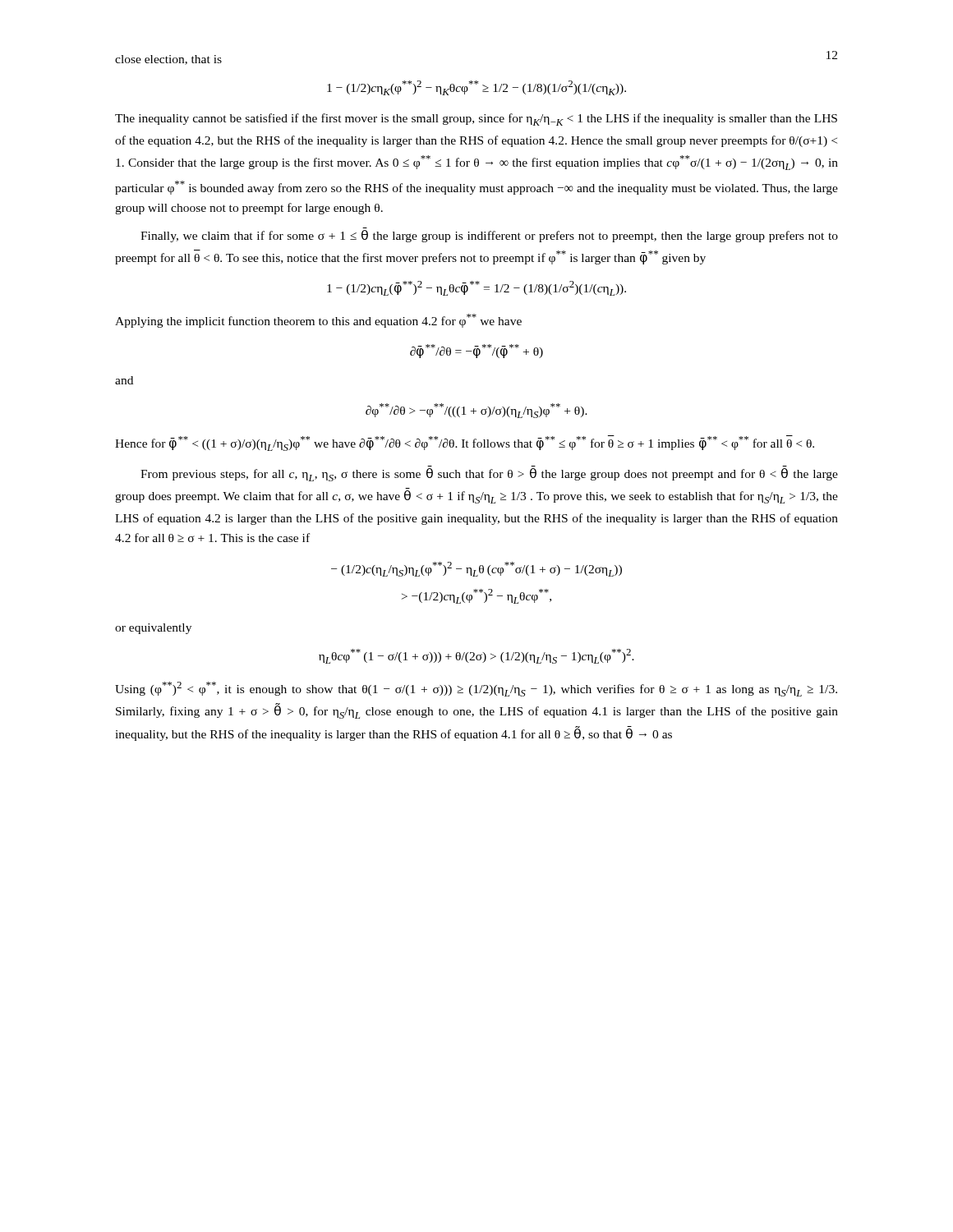Select the formula with the text "1 − (1/2)cηL(φ̄**)2 − ηLθcφ̄** = 1/2"
The width and height of the screenshot is (953, 1232).
(x=476, y=288)
